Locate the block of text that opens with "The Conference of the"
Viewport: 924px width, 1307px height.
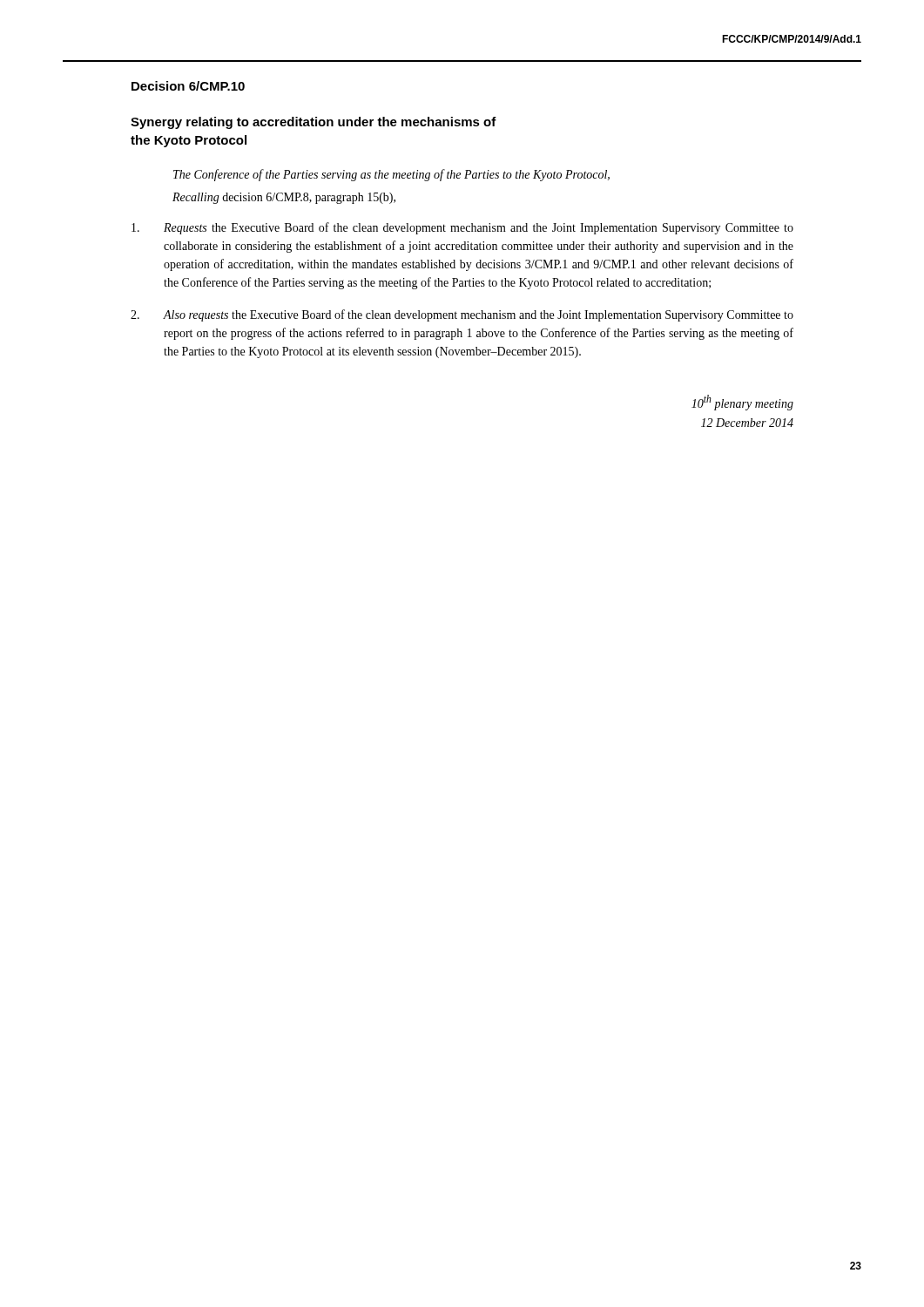[391, 175]
